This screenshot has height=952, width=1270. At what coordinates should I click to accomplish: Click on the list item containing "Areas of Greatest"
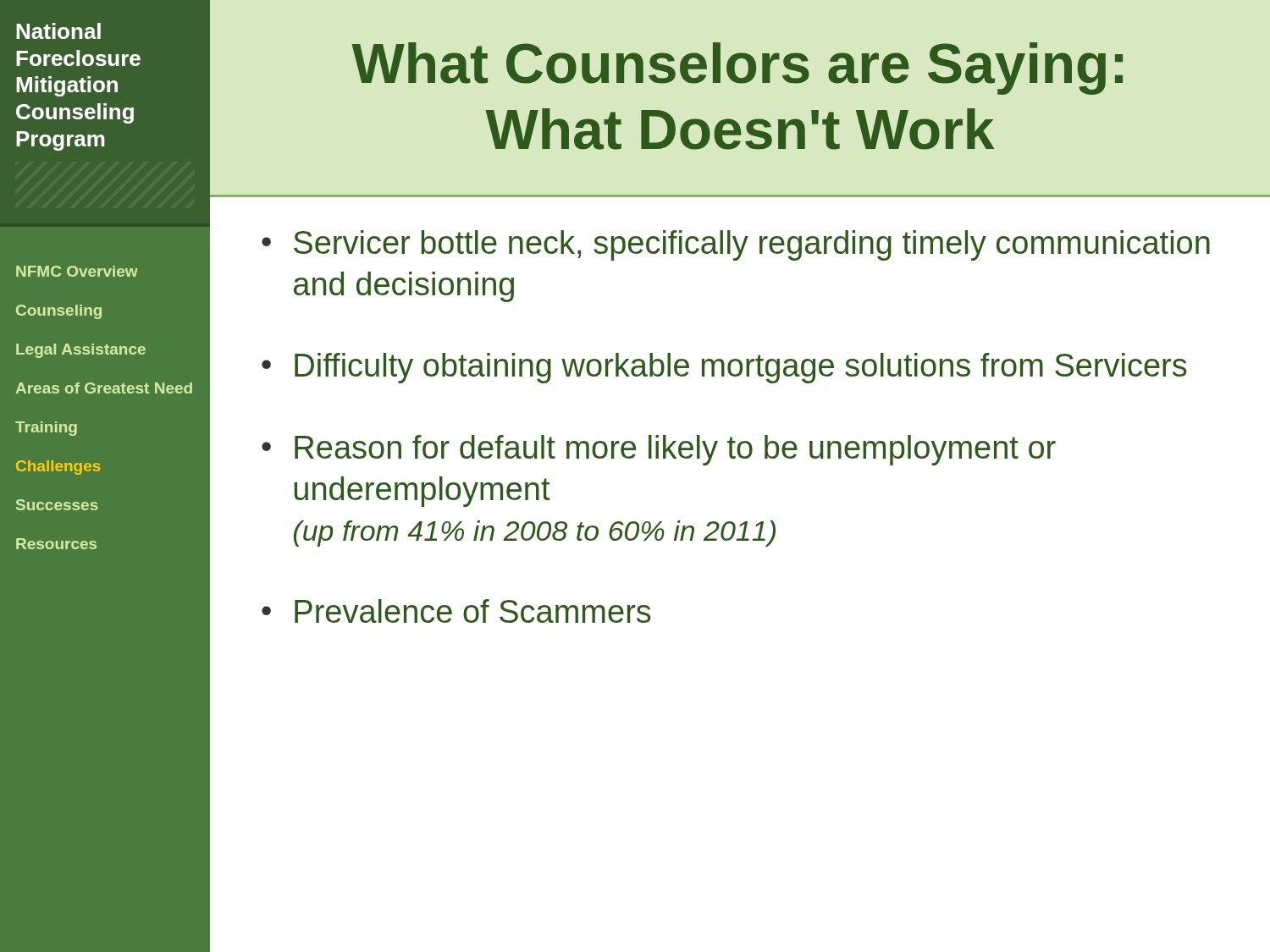coord(104,388)
